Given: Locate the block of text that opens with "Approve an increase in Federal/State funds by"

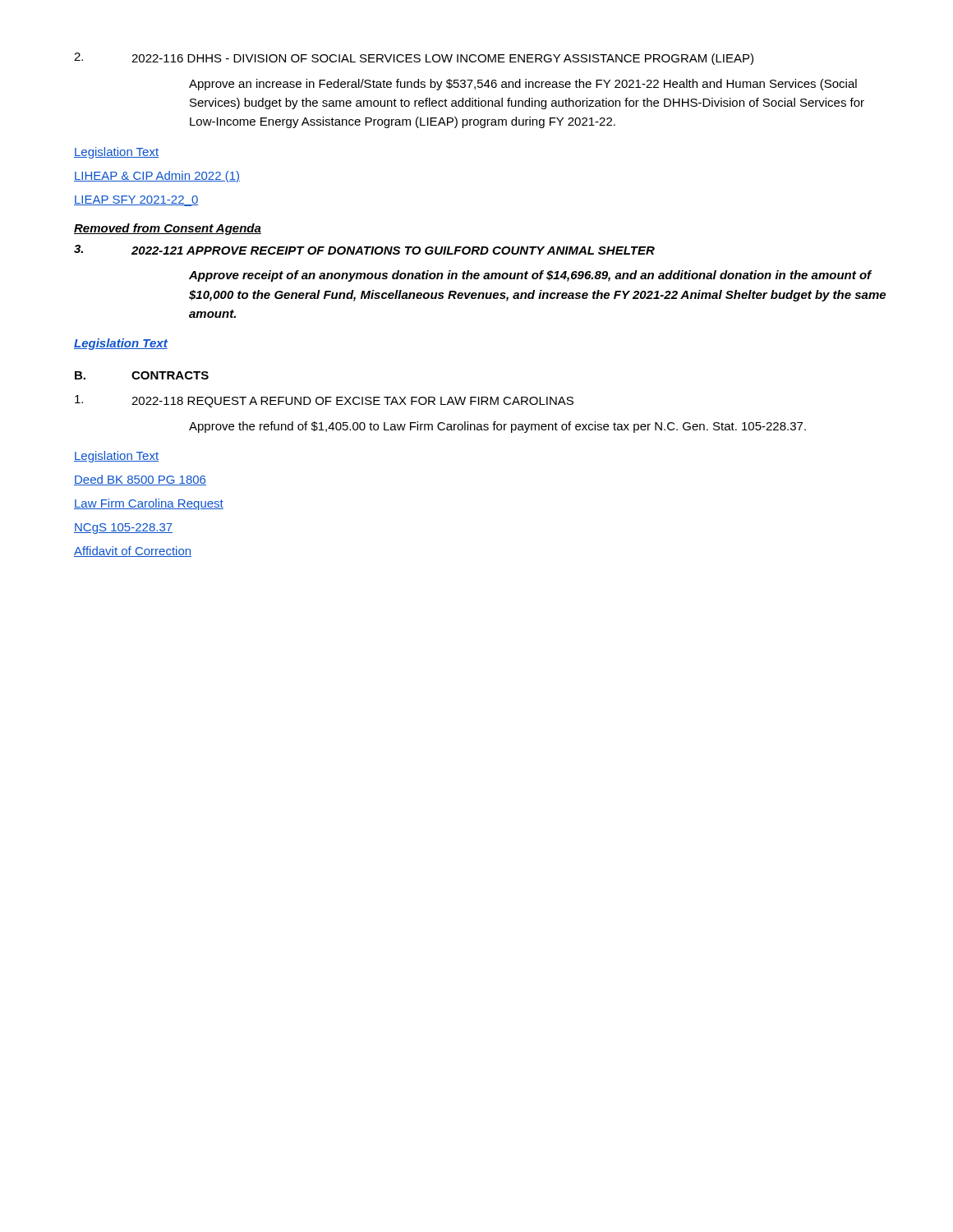Looking at the screenshot, I should pyautogui.click(x=527, y=102).
